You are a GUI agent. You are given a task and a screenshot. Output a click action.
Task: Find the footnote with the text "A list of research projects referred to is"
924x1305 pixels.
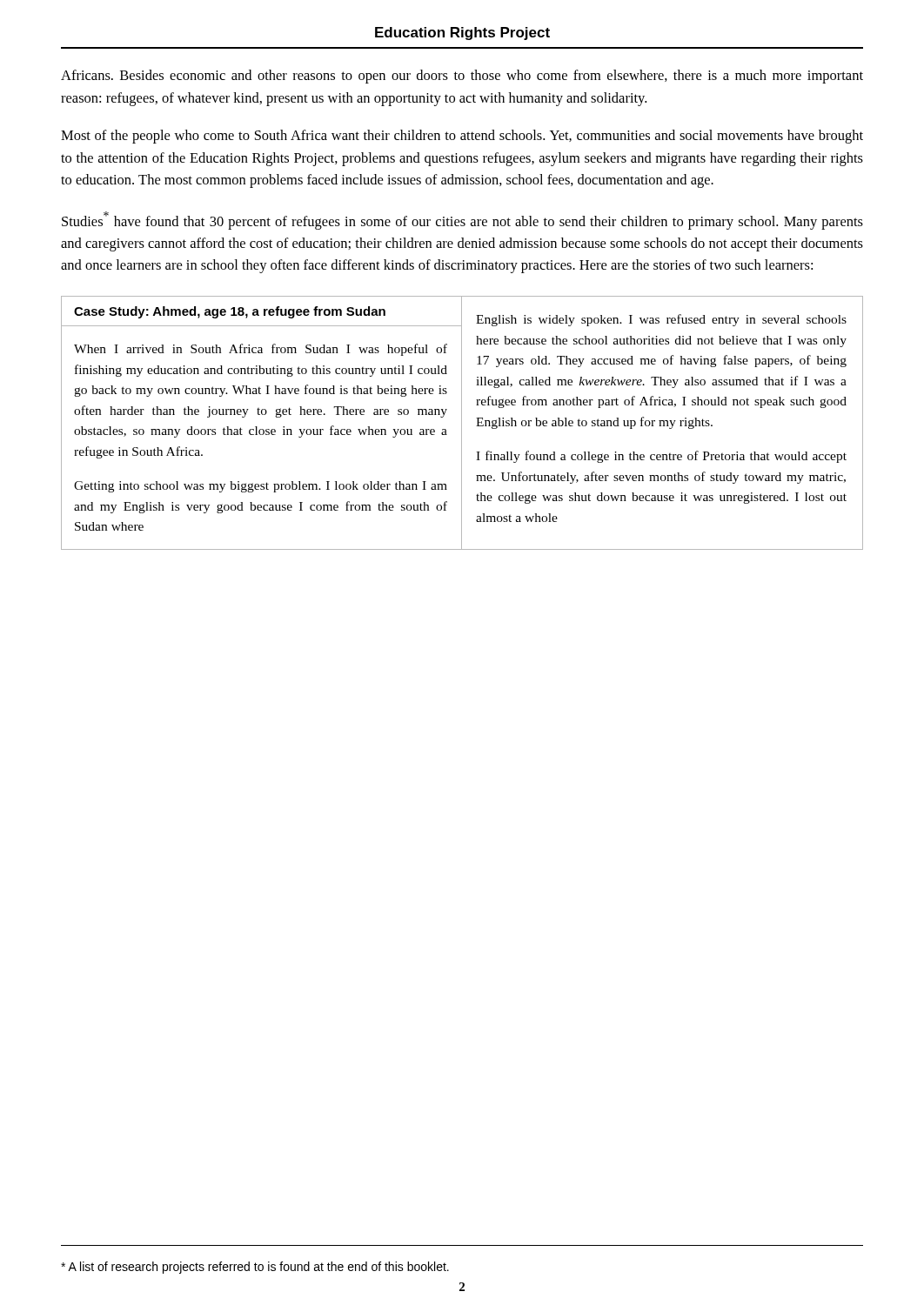[x=255, y=1267]
